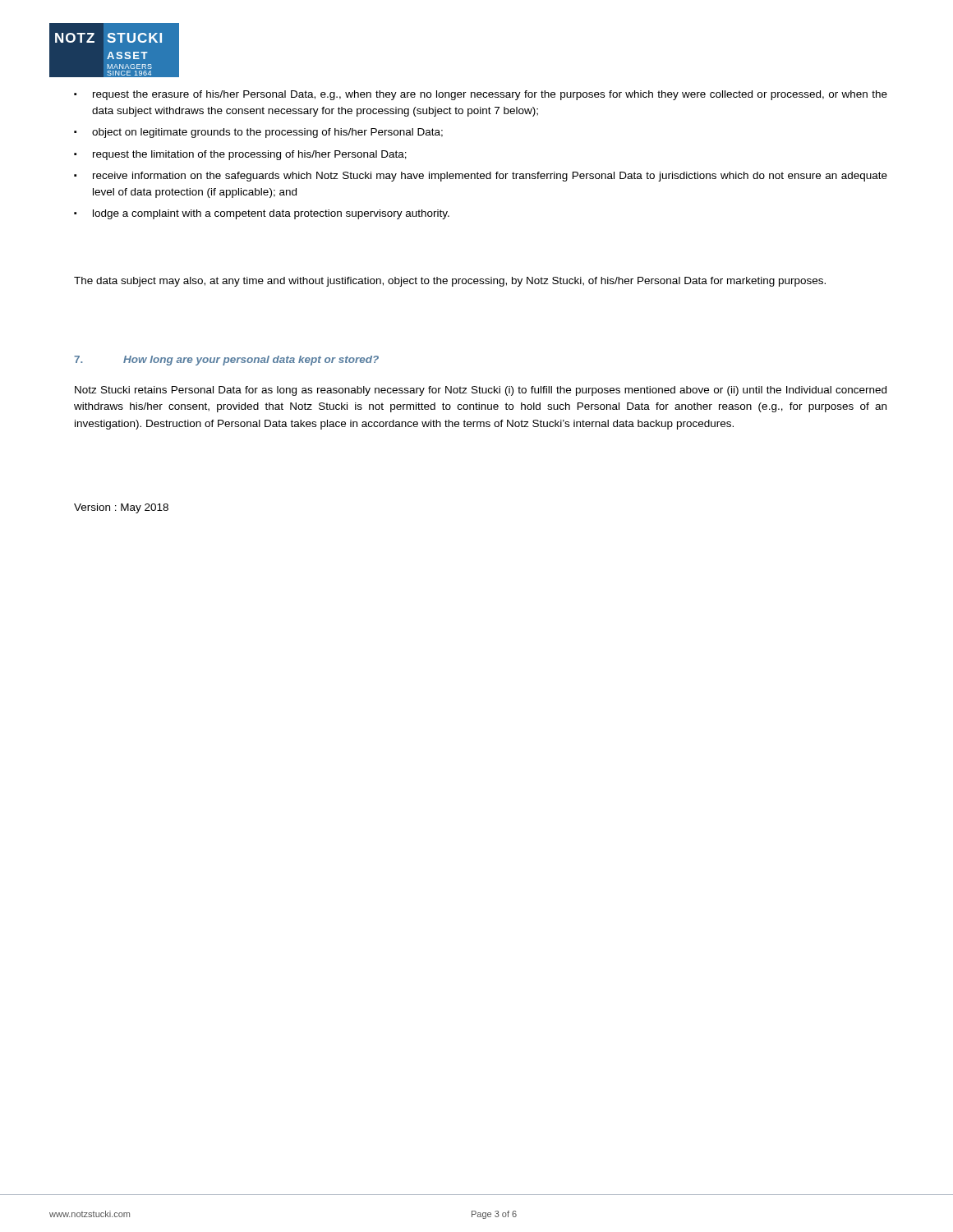This screenshot has width=953, height=1232.
Task: Find the section header
Action: coord(226,359)
